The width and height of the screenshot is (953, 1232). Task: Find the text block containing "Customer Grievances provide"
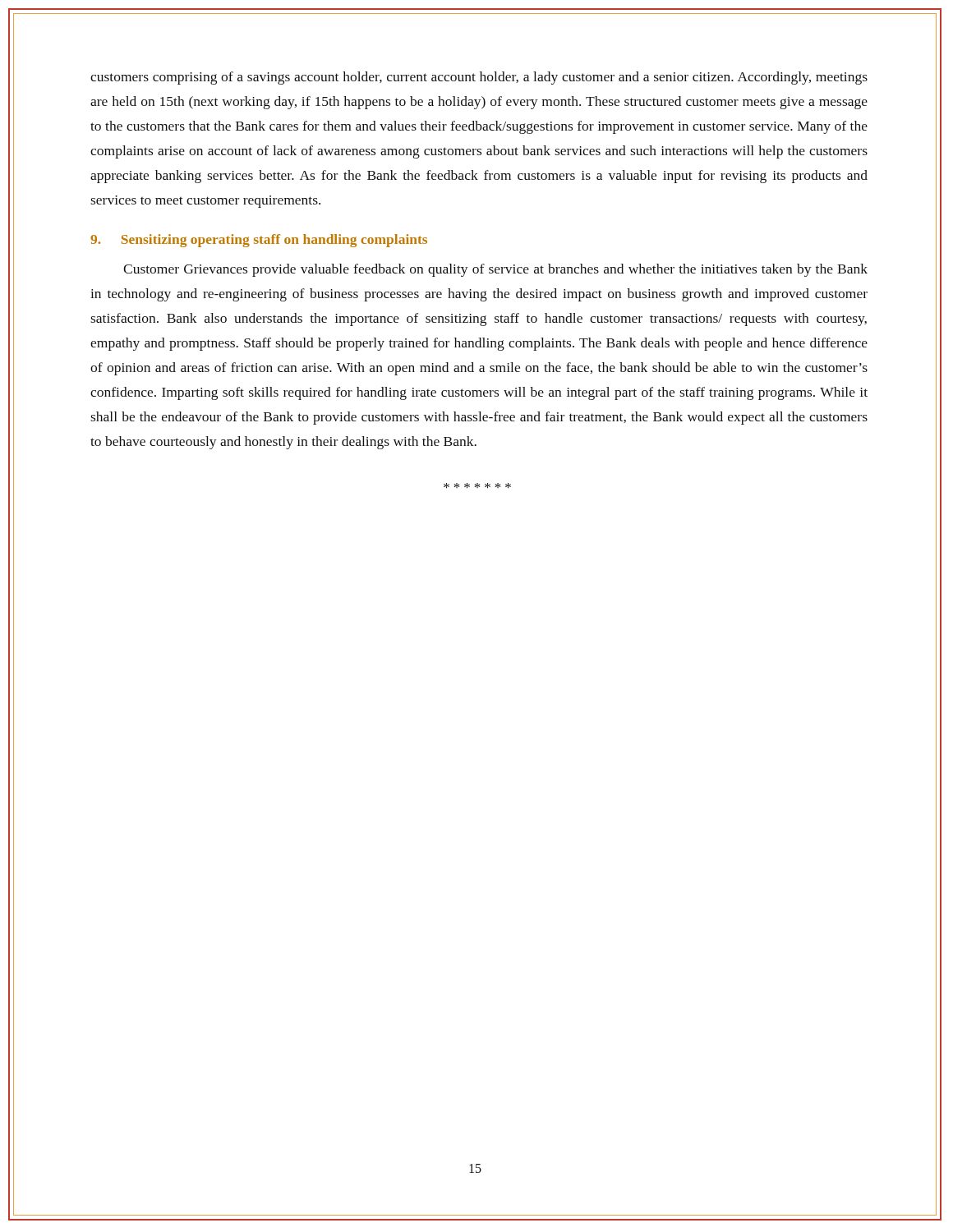(x=479, y=355)
